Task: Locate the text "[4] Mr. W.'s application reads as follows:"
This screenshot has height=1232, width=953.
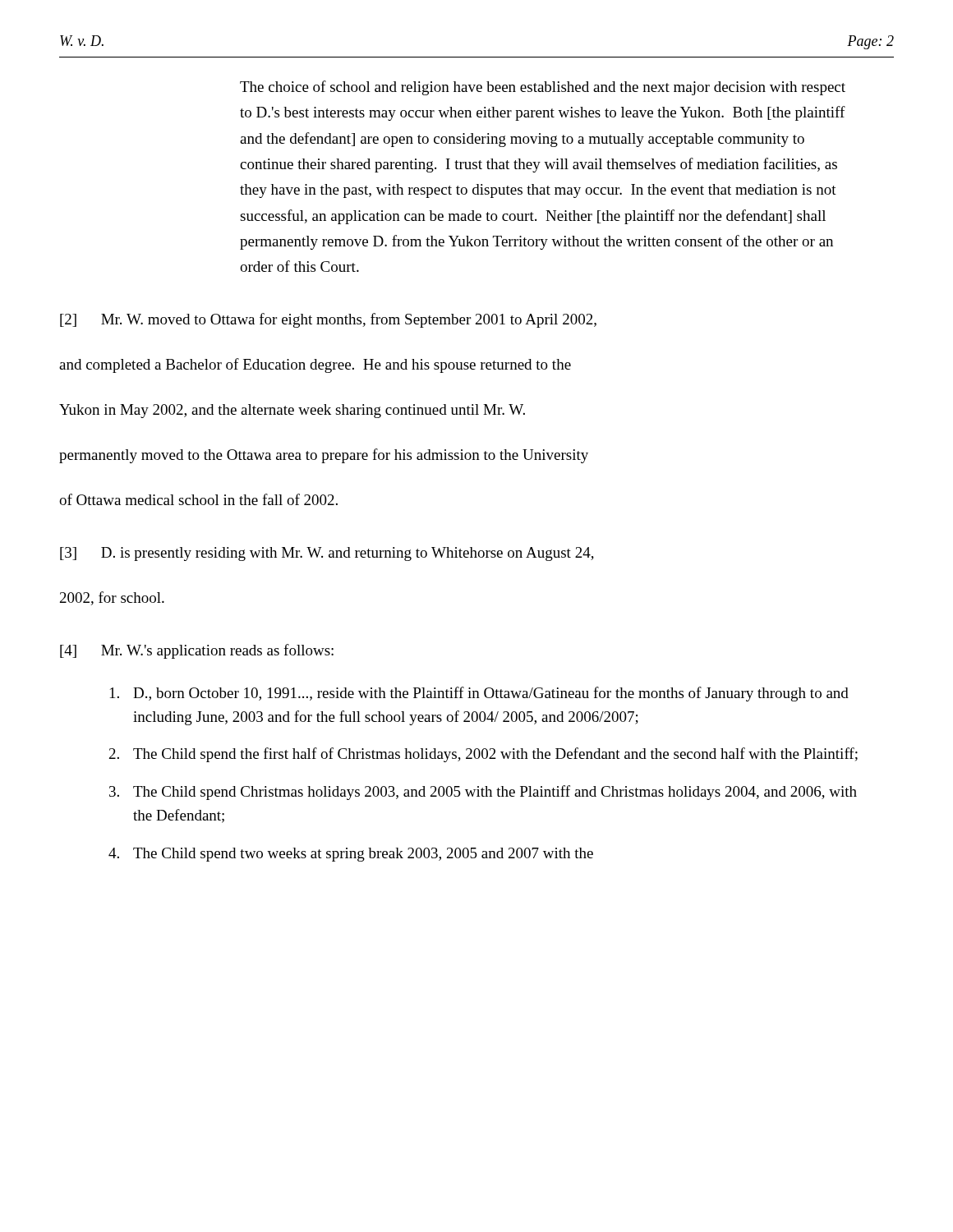Action: point(197,651)
